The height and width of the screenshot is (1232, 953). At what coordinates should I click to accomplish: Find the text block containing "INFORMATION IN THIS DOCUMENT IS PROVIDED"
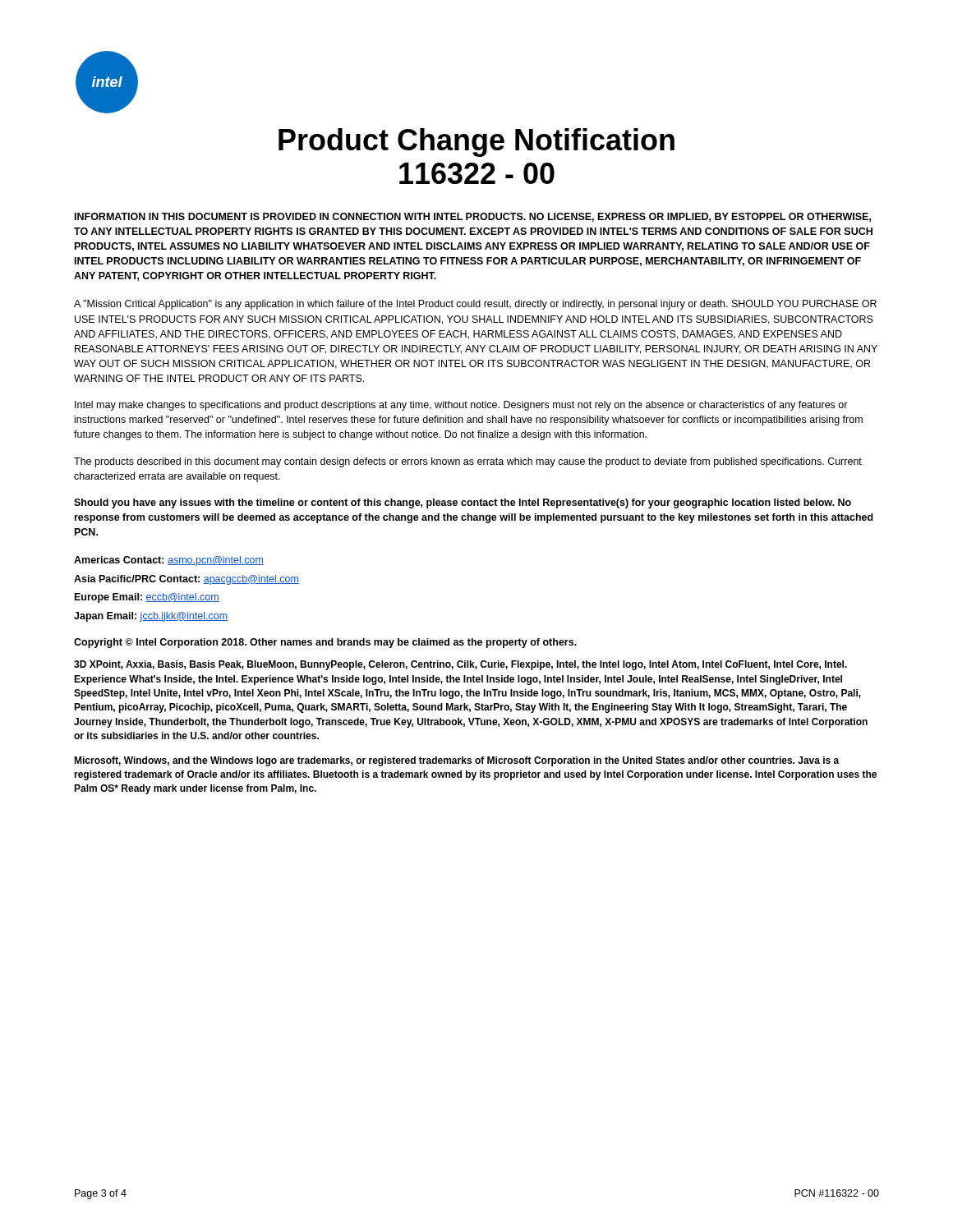click(x=474, y=246)
